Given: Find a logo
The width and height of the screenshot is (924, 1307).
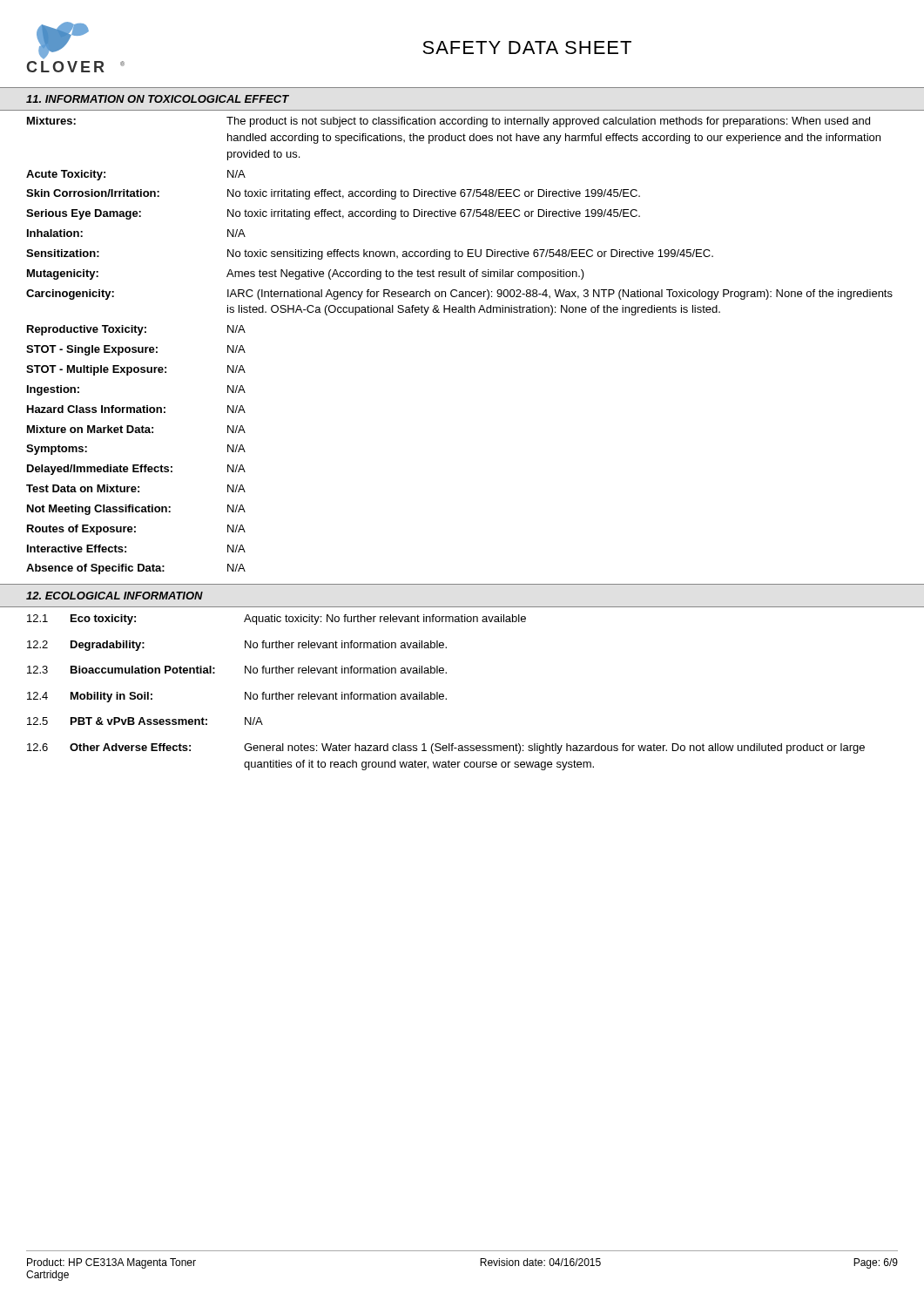Looking at the screenshot, I should click(x=96, y=48).
